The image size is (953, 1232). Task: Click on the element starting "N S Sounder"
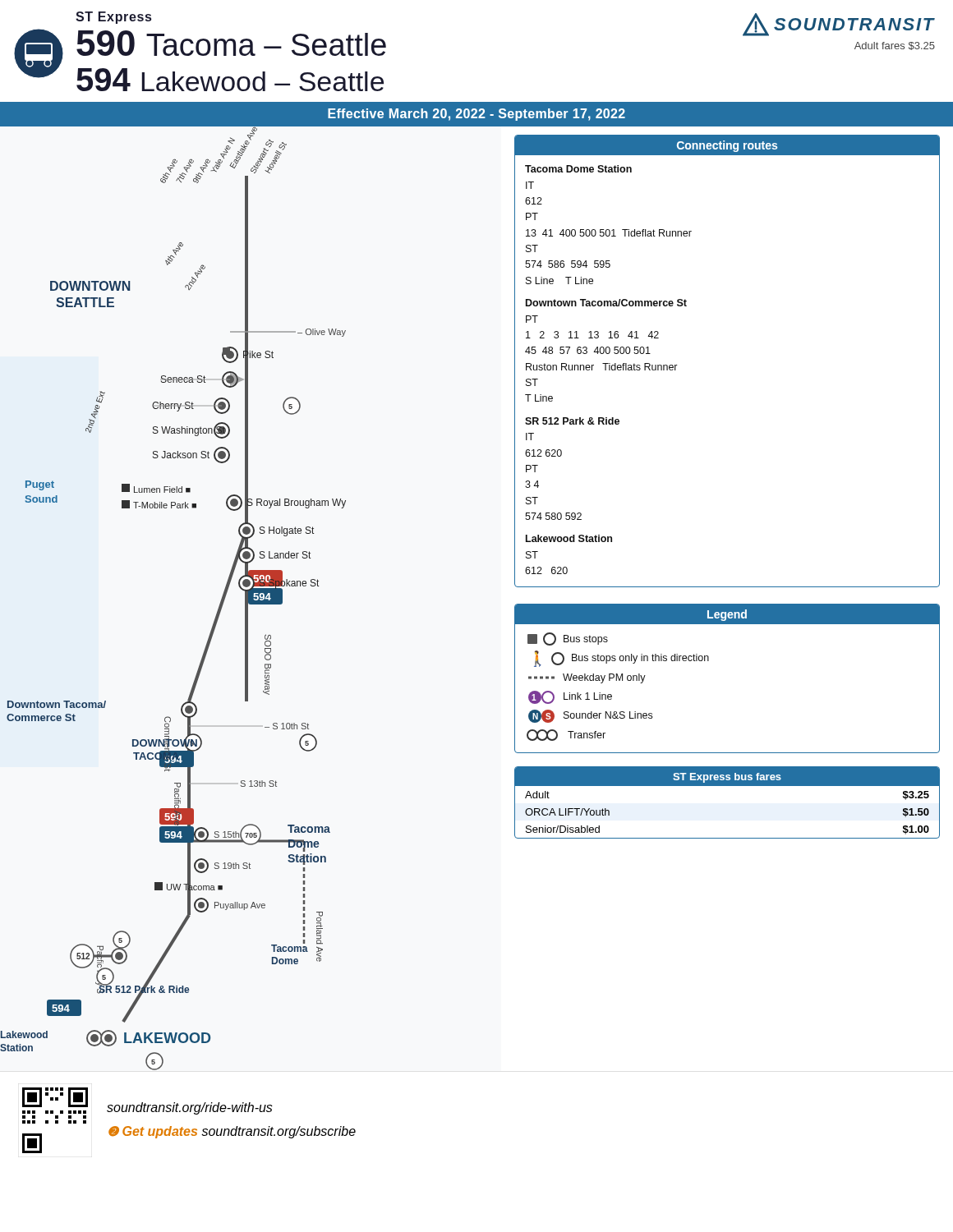coord(590,716)
